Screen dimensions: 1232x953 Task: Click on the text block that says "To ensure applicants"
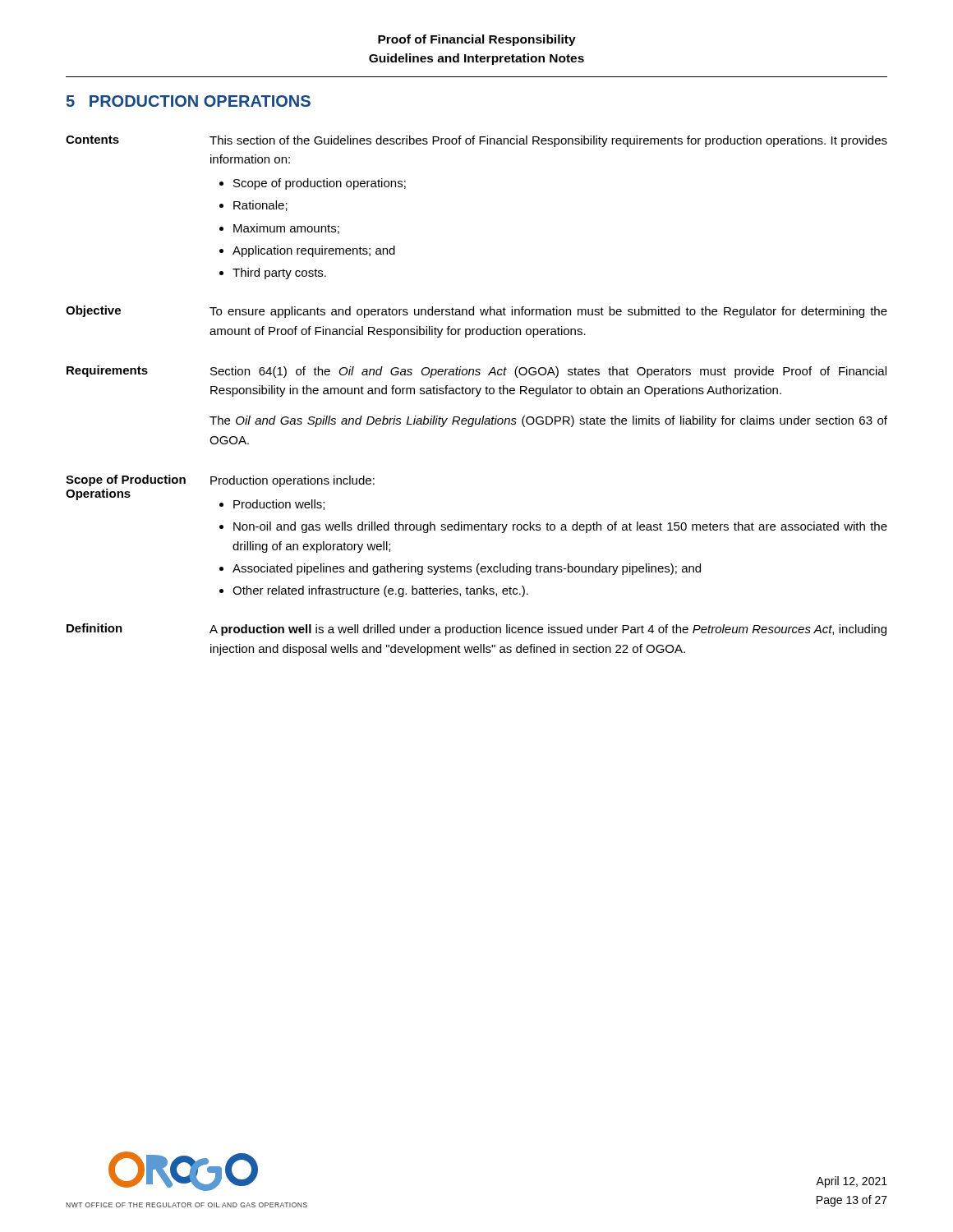pos(548,321)
